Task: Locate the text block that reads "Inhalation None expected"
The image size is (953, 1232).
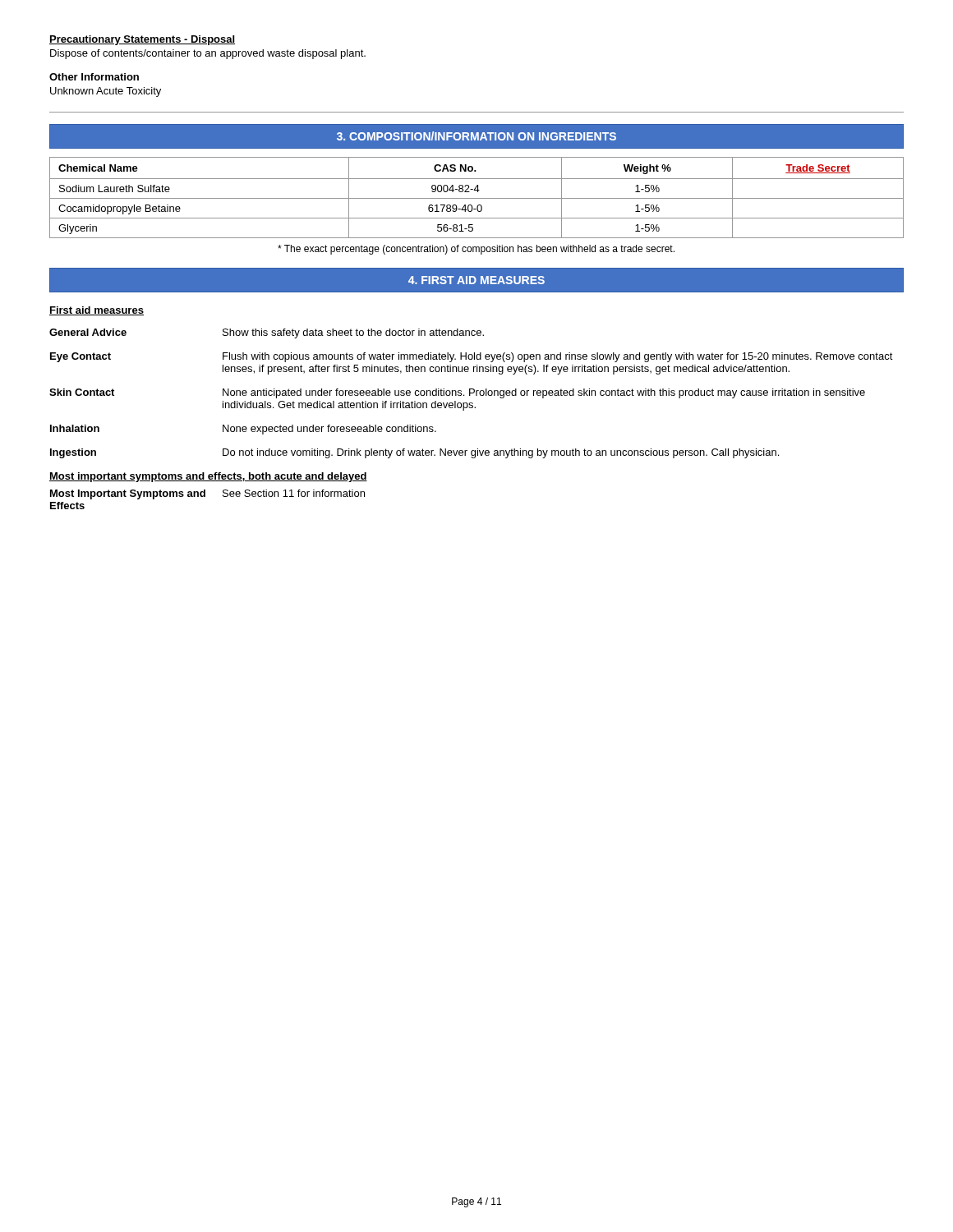Action: pos(243,430)
